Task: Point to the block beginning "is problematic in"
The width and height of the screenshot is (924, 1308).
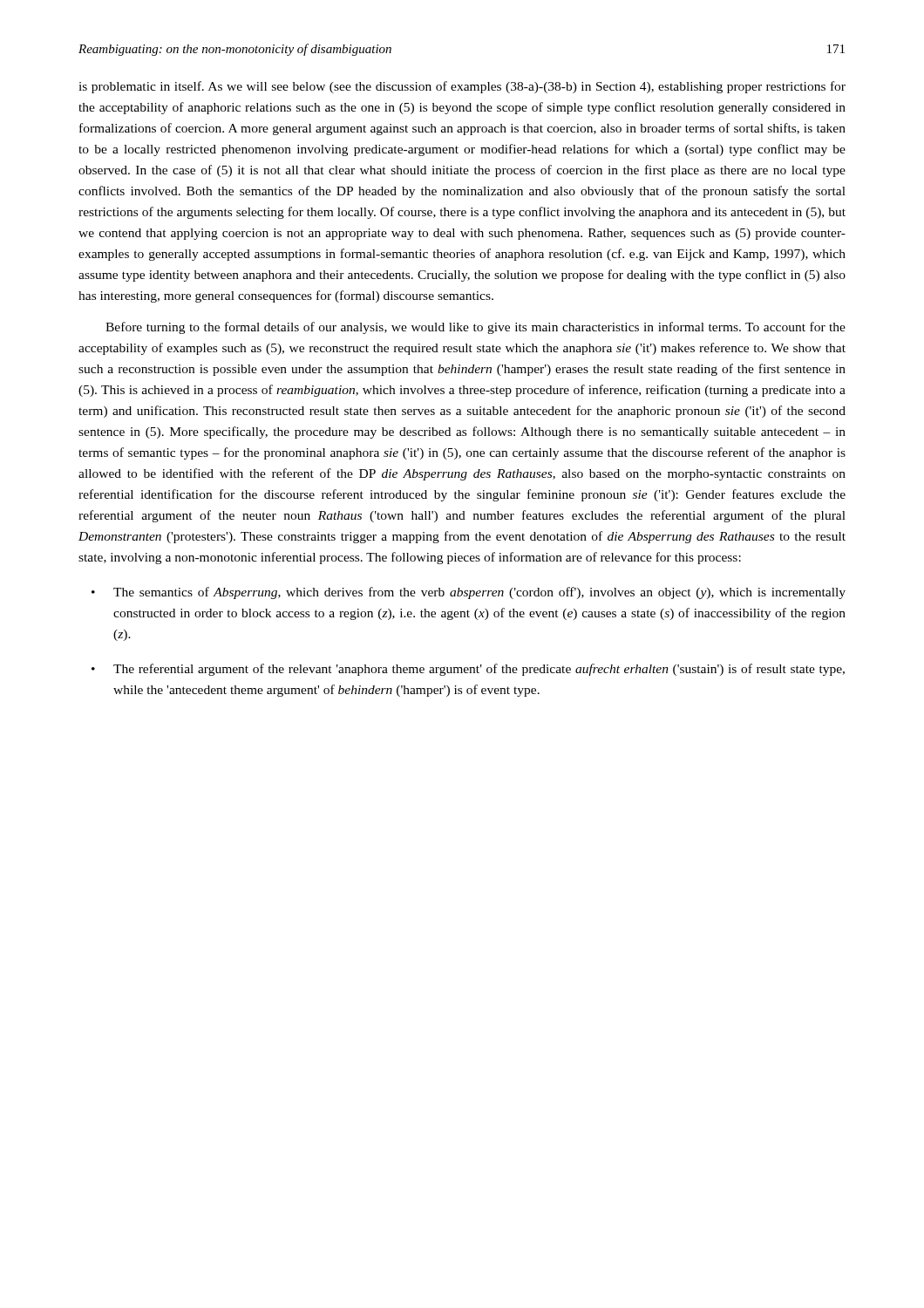Action: pos(462,191)
